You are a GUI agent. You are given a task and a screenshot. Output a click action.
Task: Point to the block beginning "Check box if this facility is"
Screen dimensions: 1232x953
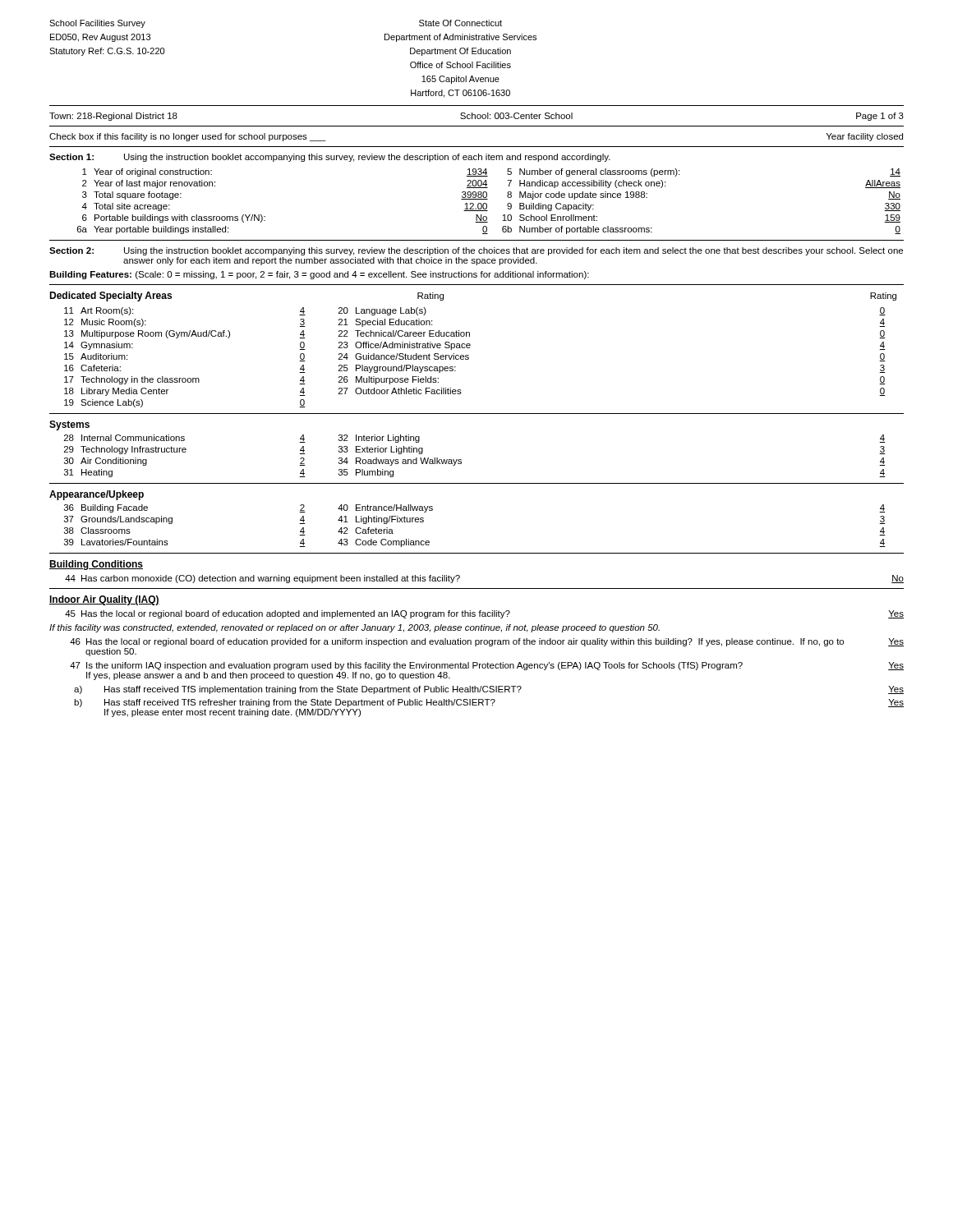tap(476, 137)
